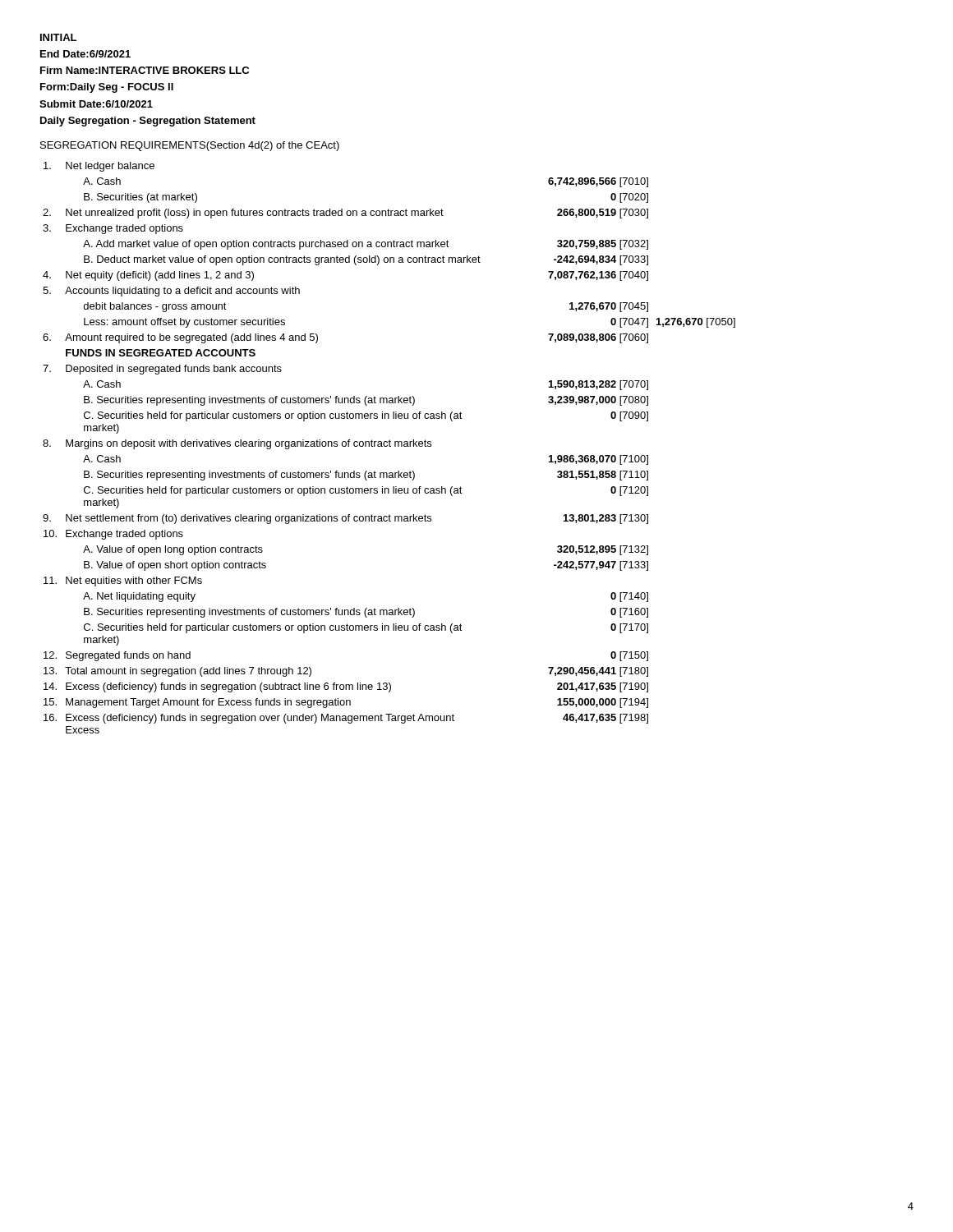Point to the passage starting "3. Exchange traded options"
The height and width of the screenshot is (1232, 953).
[113, 229]
